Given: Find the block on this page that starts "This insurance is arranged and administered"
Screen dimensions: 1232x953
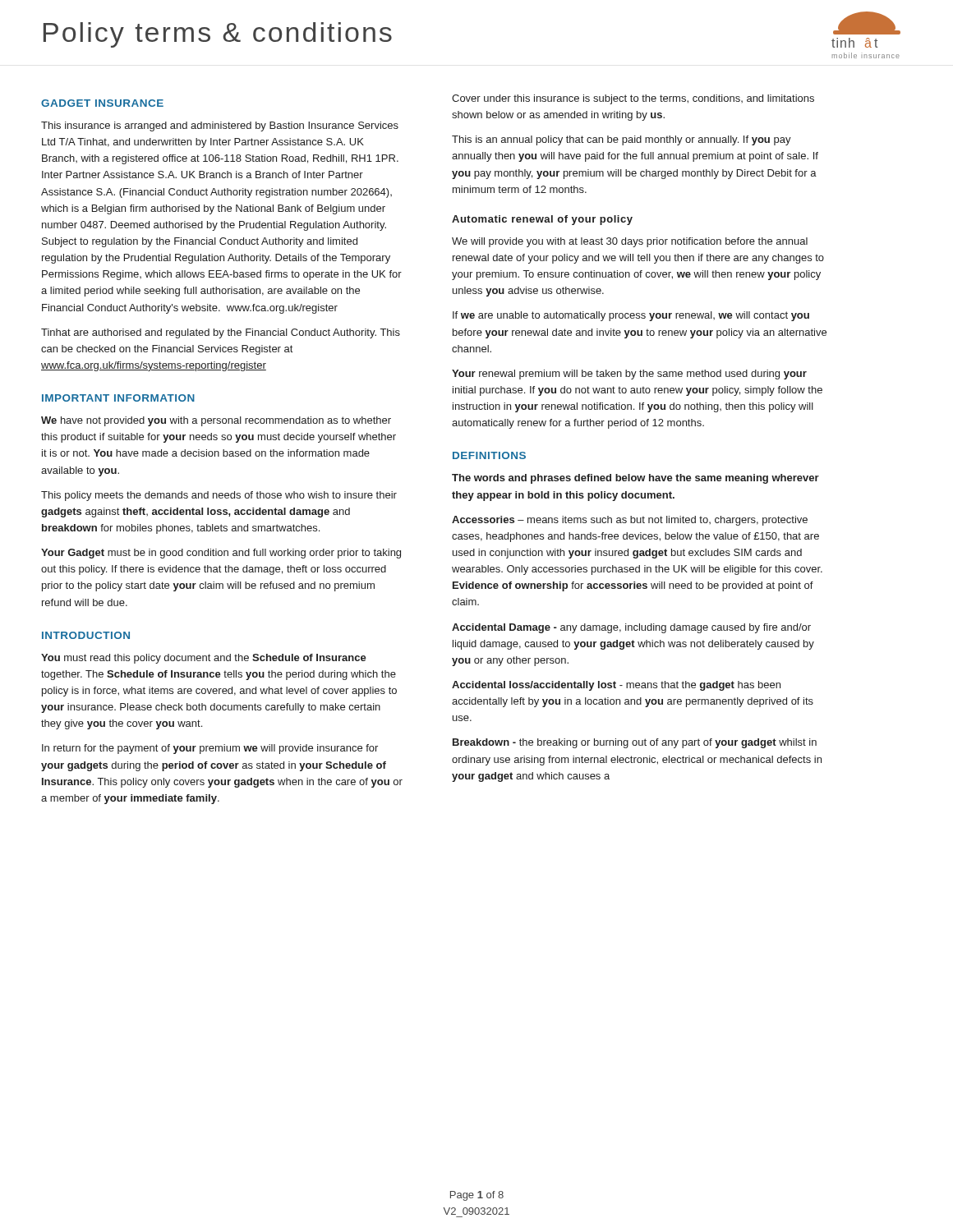Looking at the screenshot, I should click(x=221, y=216).
